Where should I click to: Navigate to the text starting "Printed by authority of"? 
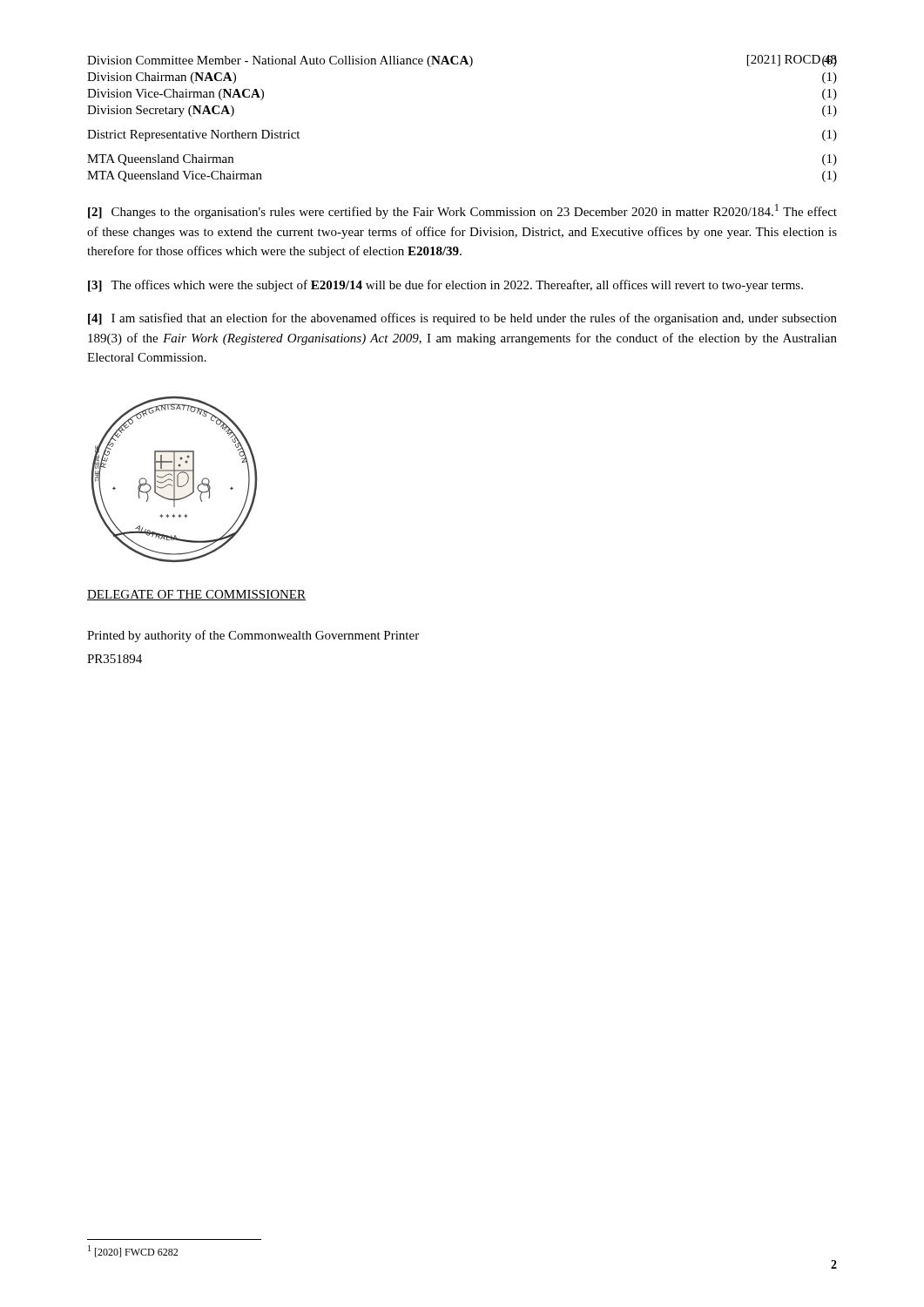click(x=253, y=635)
